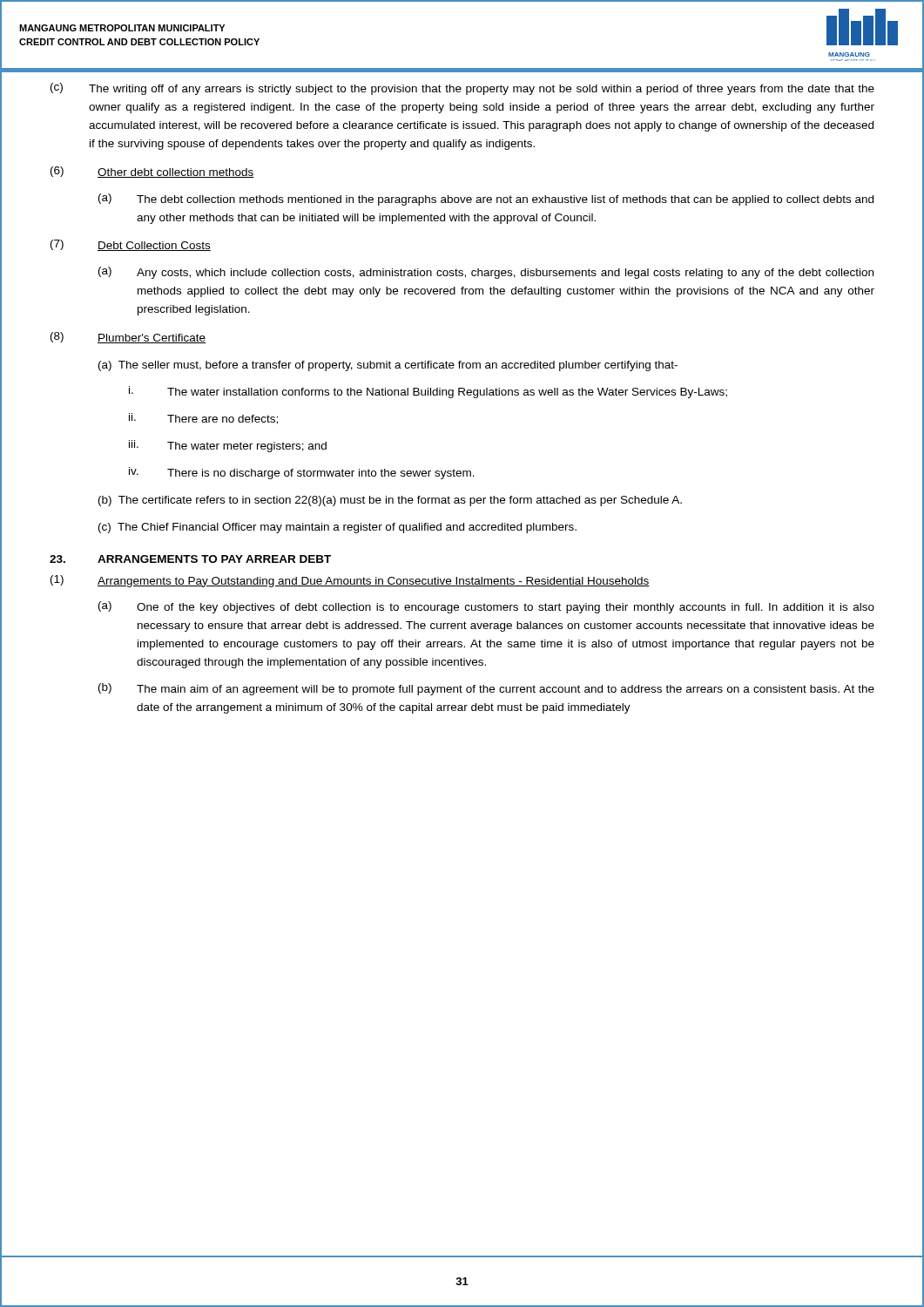924x1307 pixels.
Task: Select the section header that reads "23. ARRANGEMENTS TO PAY ARREAR DEBT"
Action: tap(190, 559)
